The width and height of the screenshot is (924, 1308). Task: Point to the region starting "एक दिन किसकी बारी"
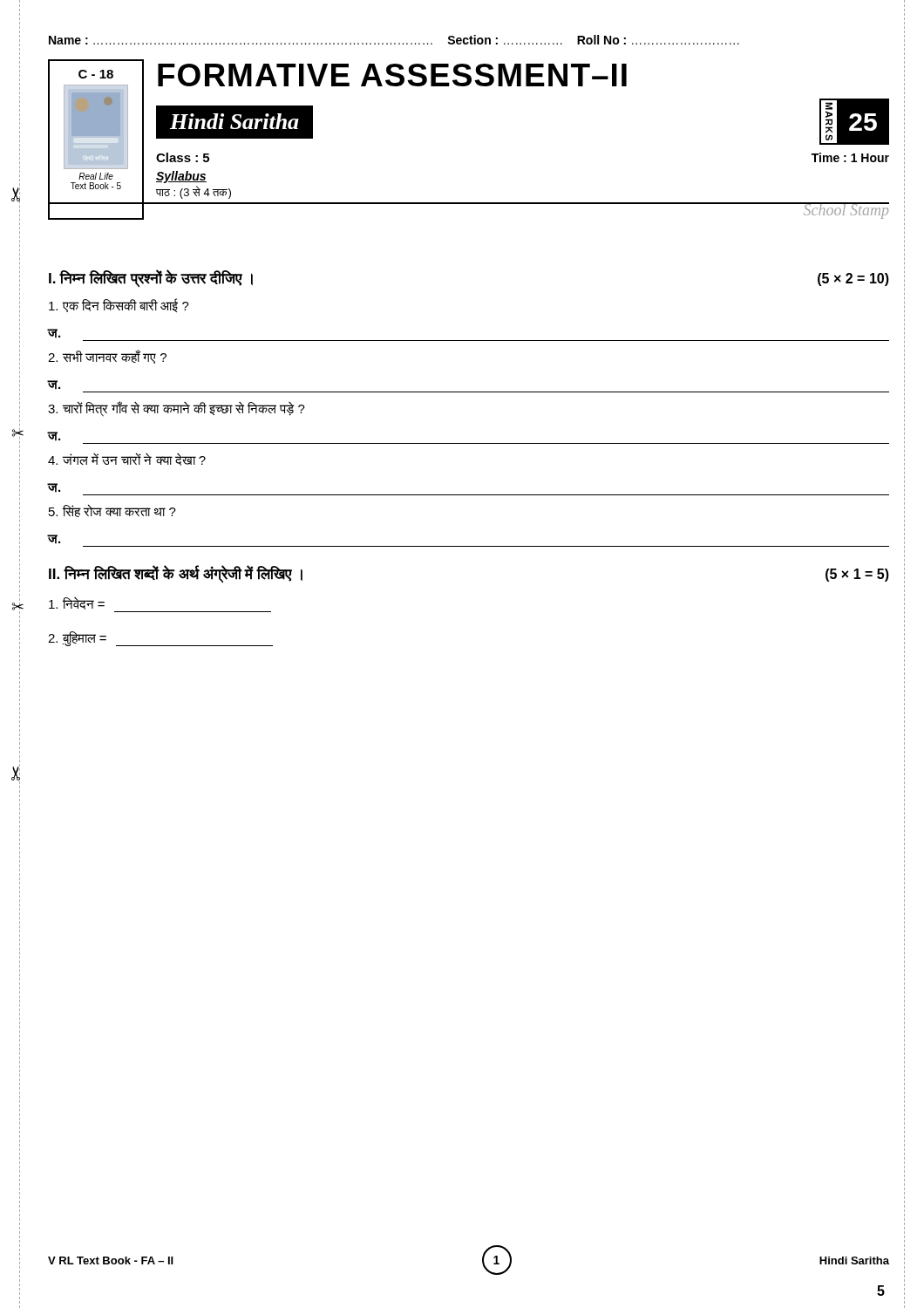point(119,306)
